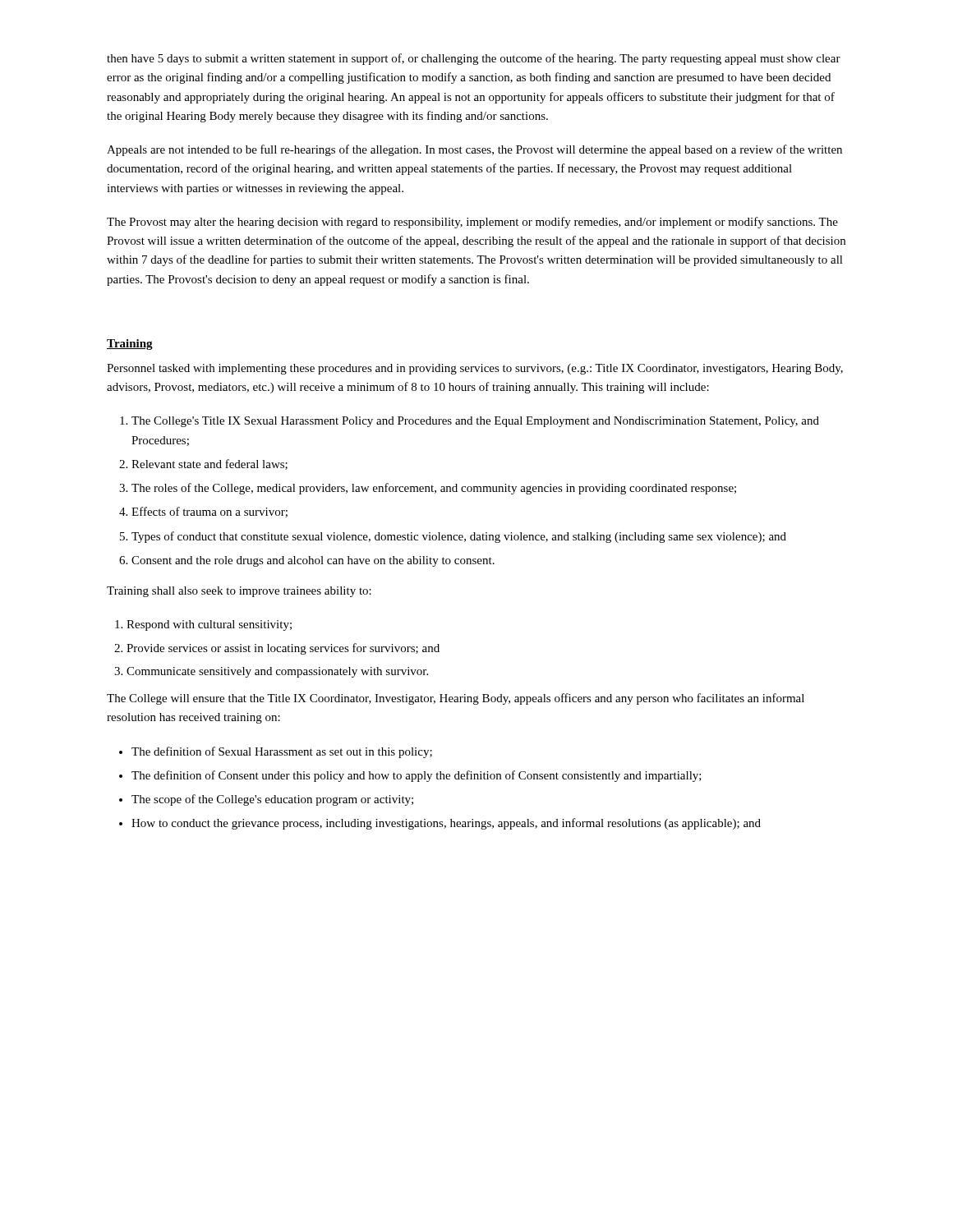Find the block starting "Effects of trauma on a"

tap(210, 512)
